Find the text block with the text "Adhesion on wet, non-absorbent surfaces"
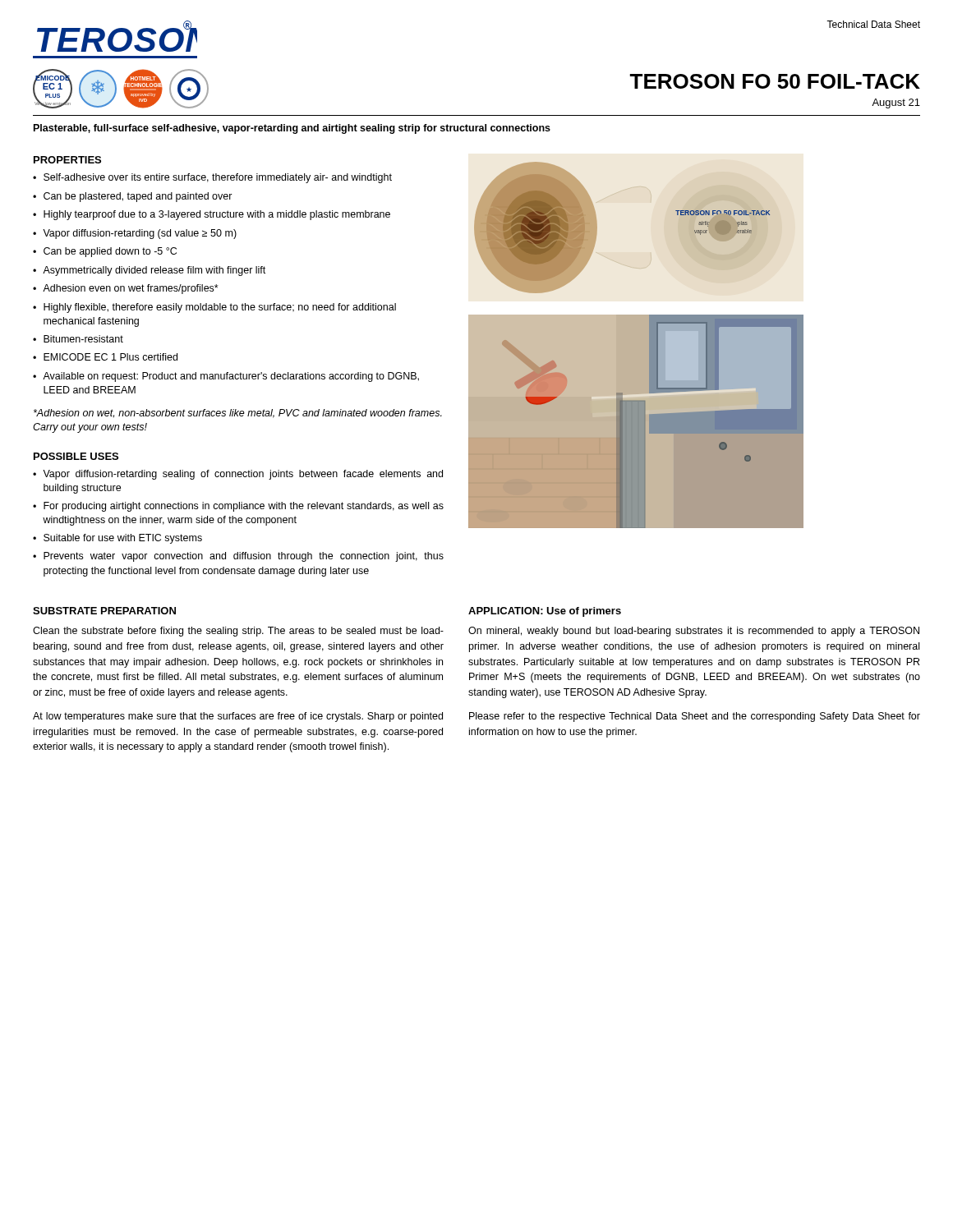This screenshot has height=1232, width=953. point(238,420)
